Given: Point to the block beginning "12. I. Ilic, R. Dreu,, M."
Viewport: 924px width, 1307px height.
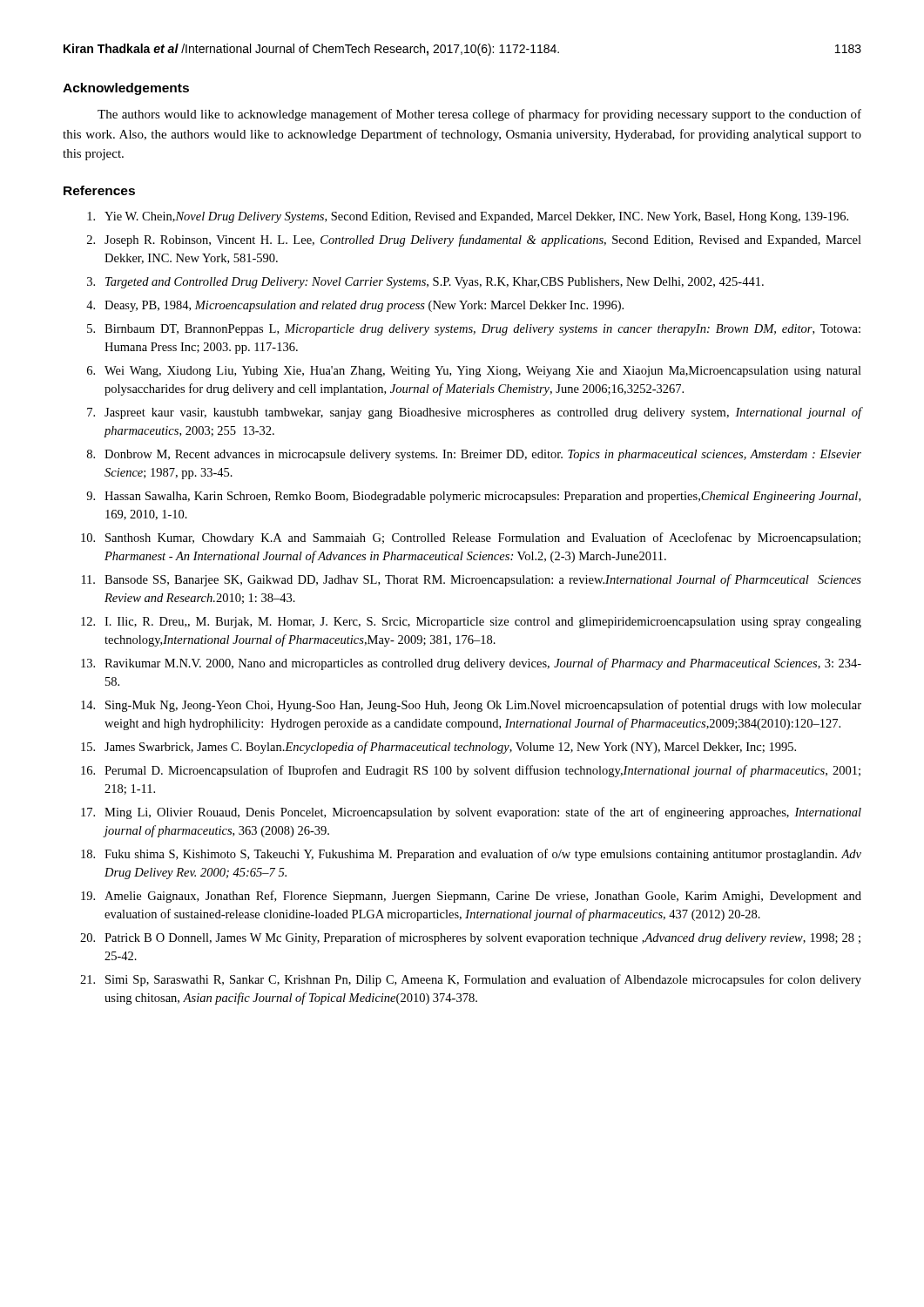Looking at the screenshot, I should pyautogui.click(x=462, y=631).
